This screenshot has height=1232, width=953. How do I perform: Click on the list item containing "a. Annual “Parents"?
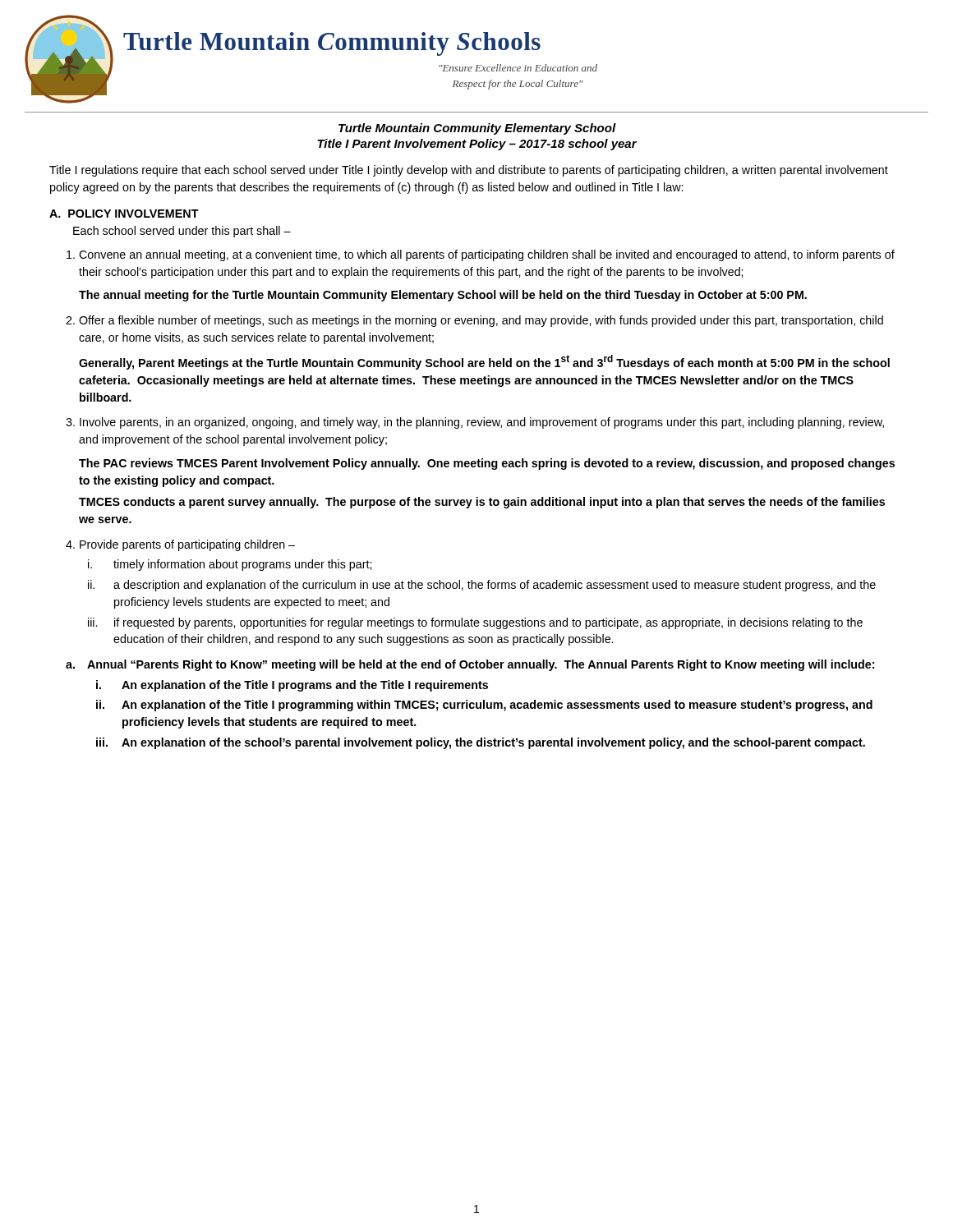point(485,704)
